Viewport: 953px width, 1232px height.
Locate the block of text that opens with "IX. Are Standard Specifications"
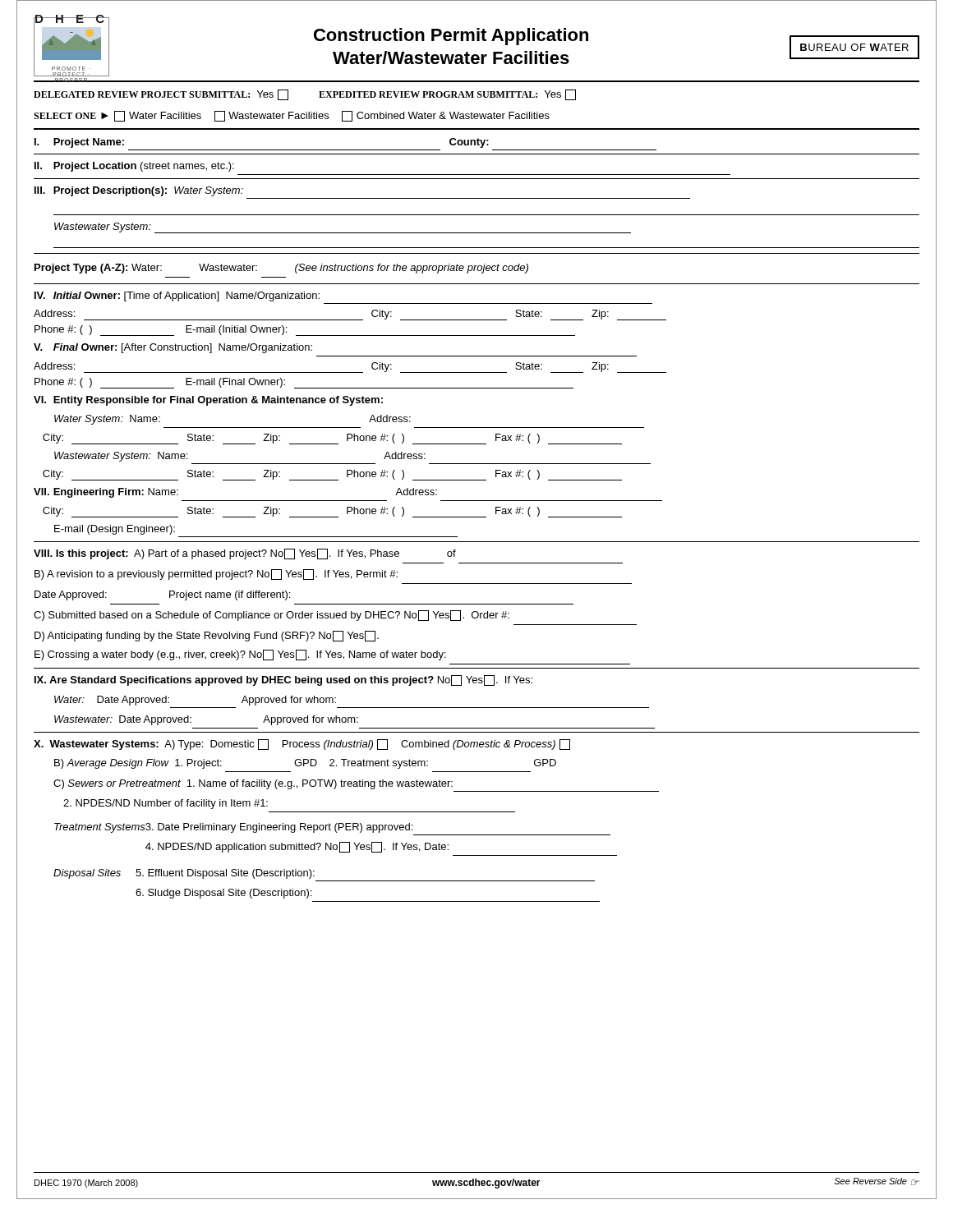pyautogui.click(x=476, y=700)
